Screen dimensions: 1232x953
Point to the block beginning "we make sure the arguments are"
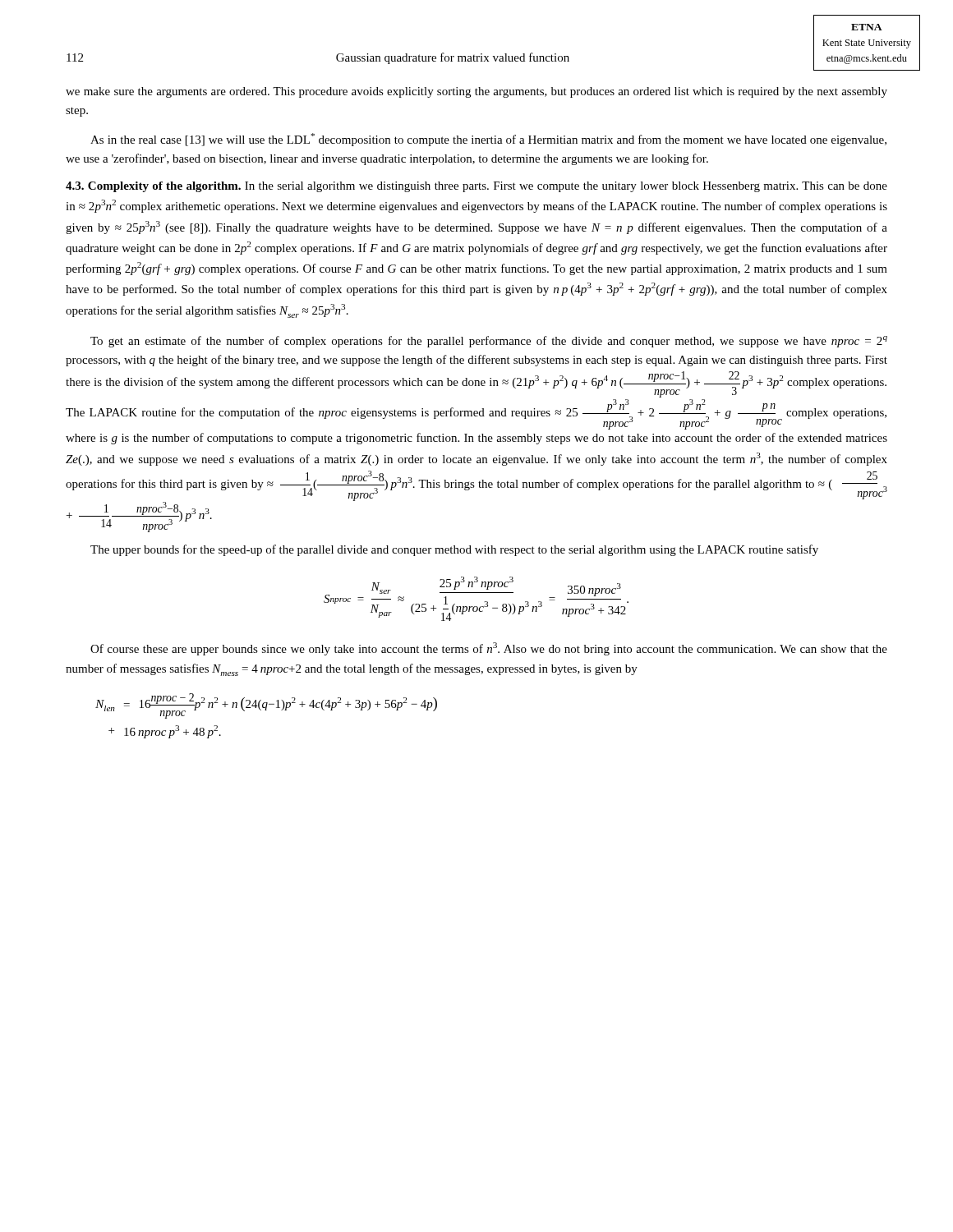476,101
